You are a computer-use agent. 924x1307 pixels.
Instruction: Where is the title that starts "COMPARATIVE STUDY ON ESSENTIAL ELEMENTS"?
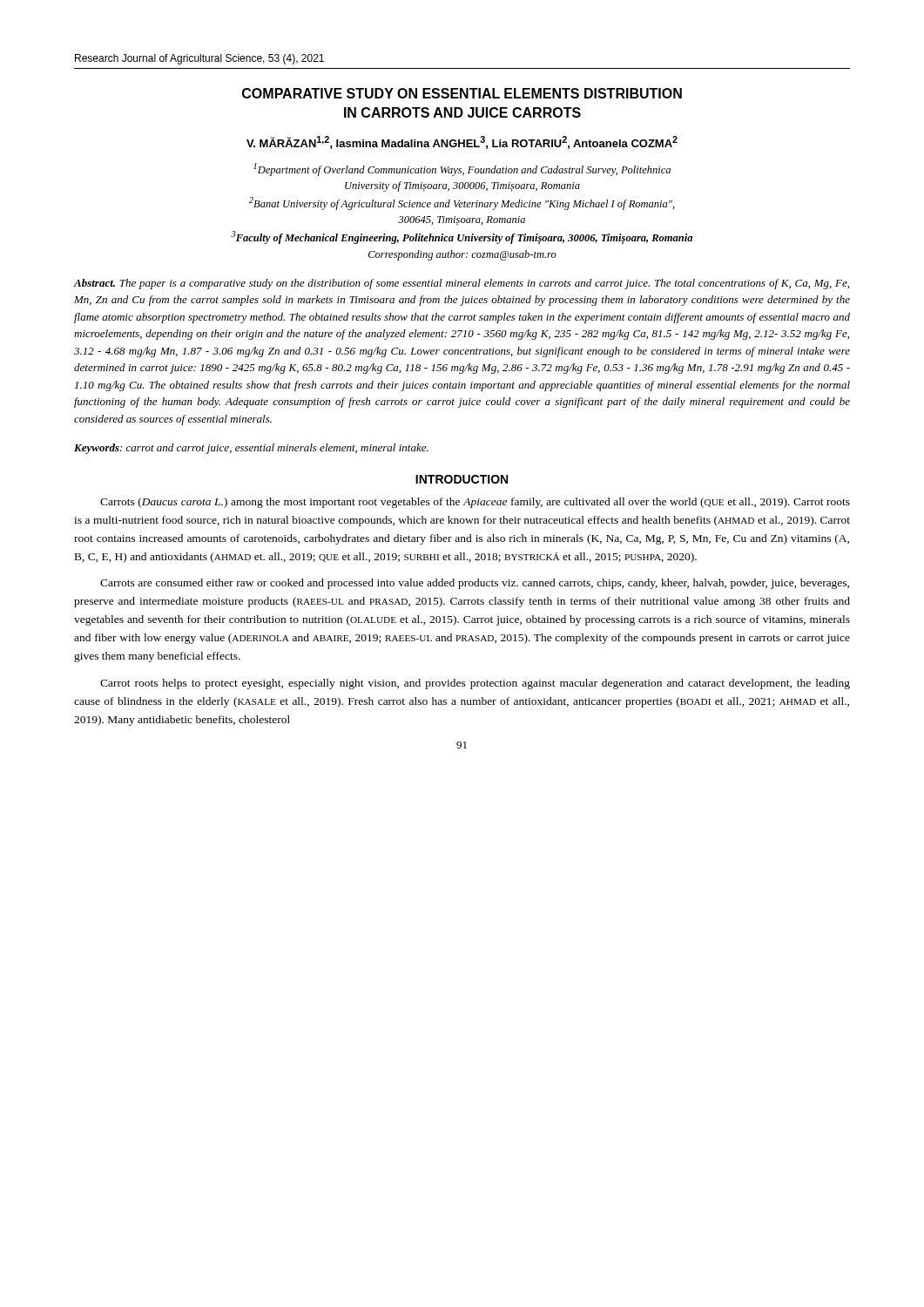point(462,103)
